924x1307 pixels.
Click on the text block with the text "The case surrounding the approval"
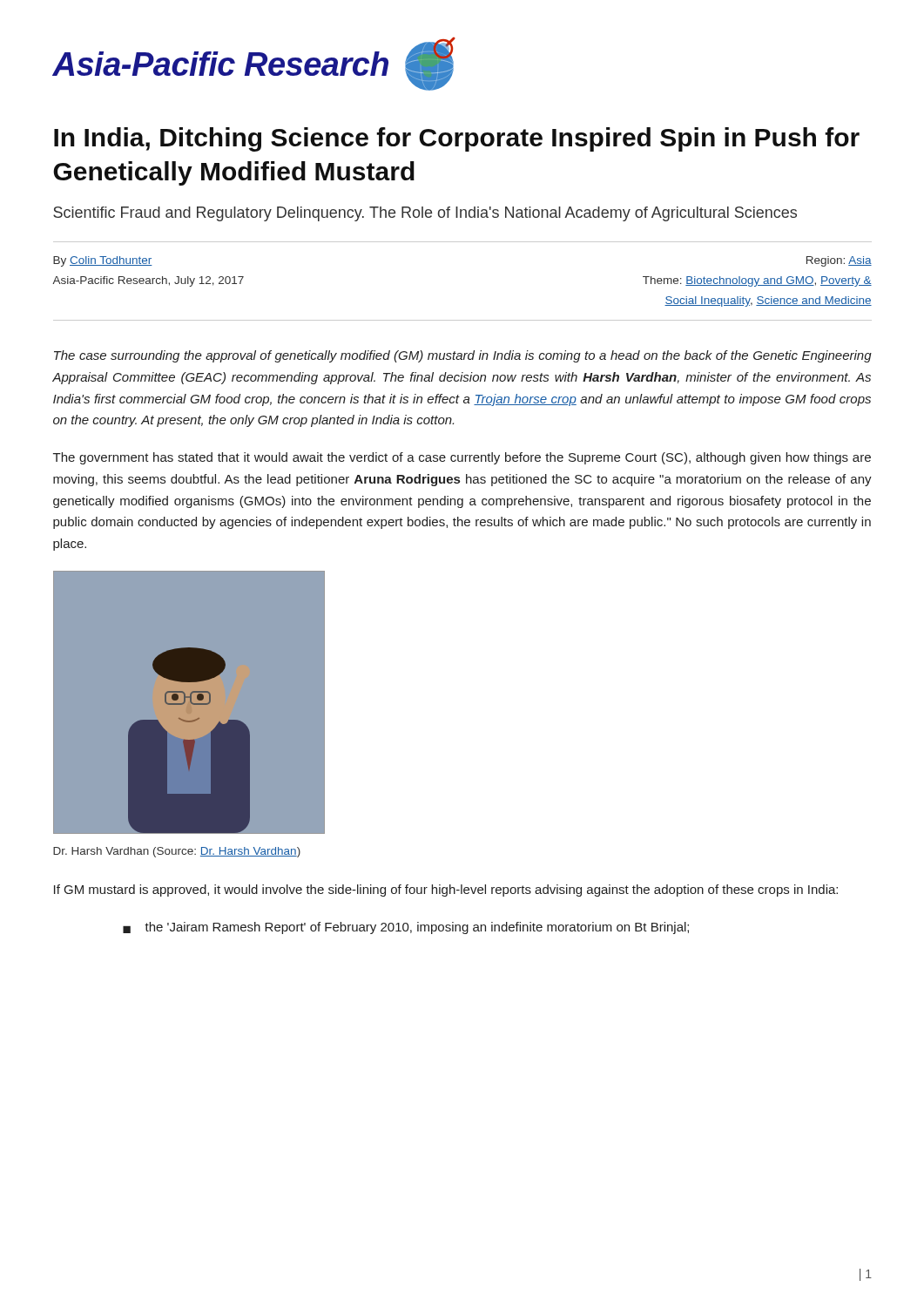pyautogui.click(x=462, y=387)
